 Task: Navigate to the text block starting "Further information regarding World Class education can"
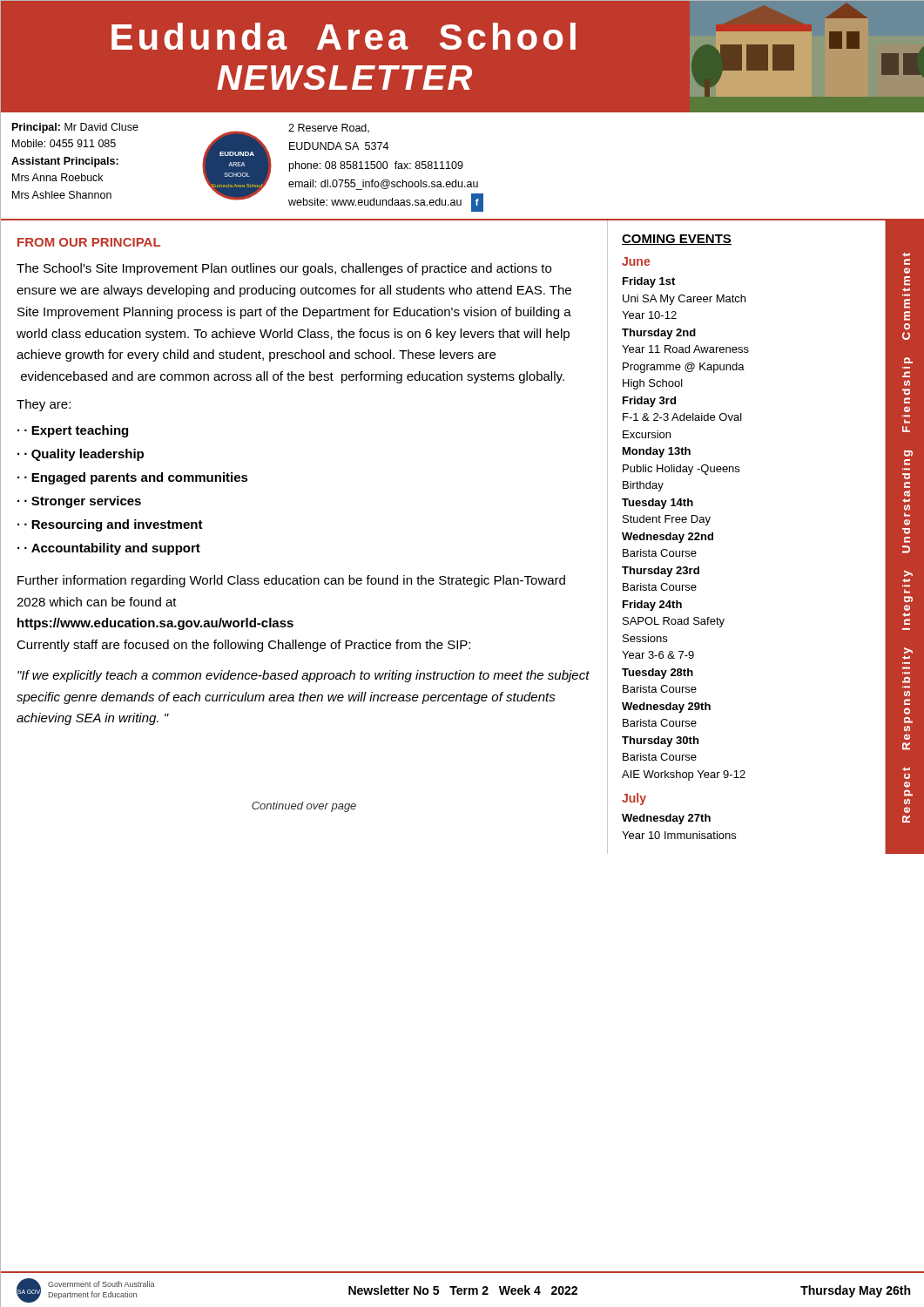[291, 612]
